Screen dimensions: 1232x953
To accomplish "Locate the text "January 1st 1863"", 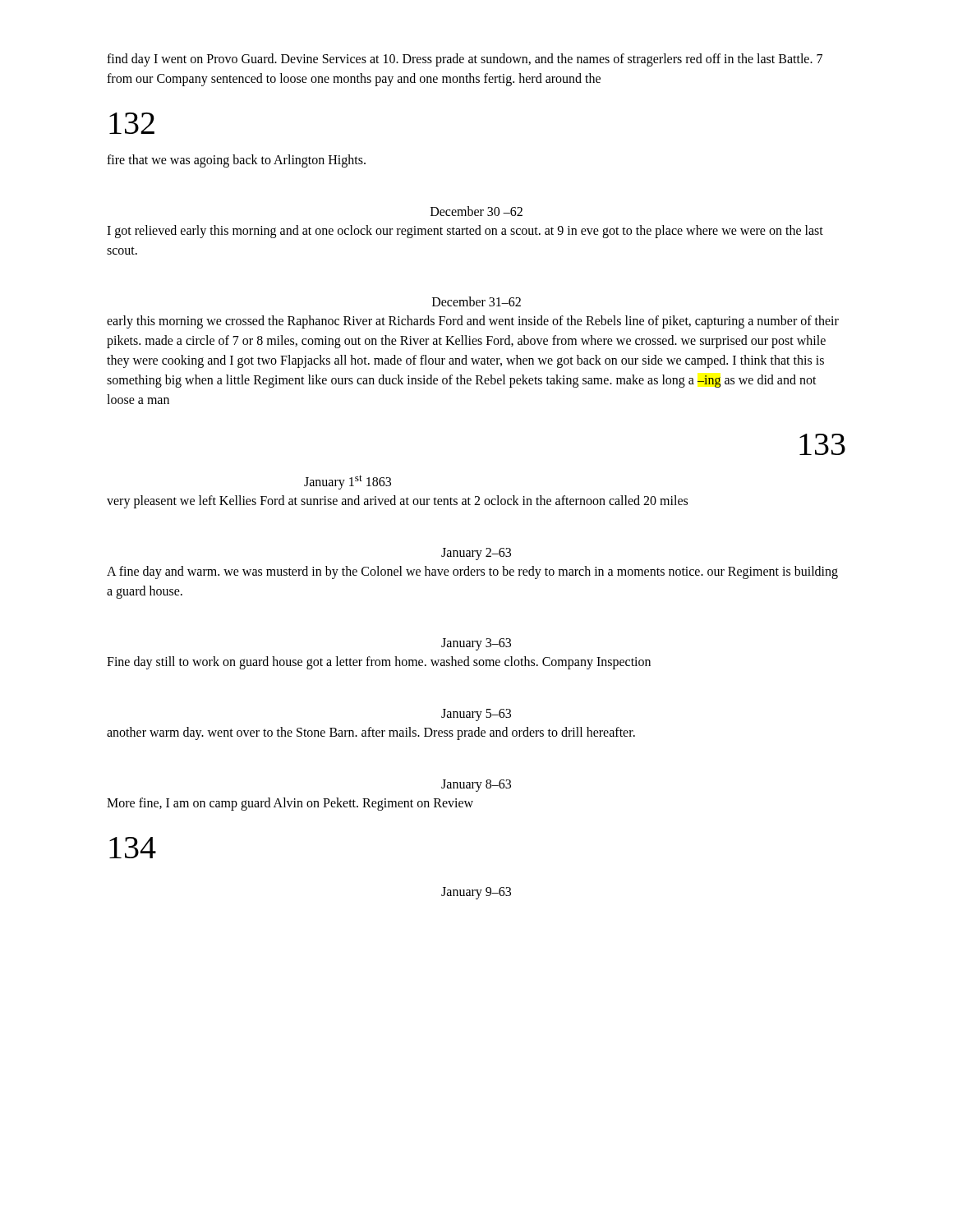I will point(348,480).
